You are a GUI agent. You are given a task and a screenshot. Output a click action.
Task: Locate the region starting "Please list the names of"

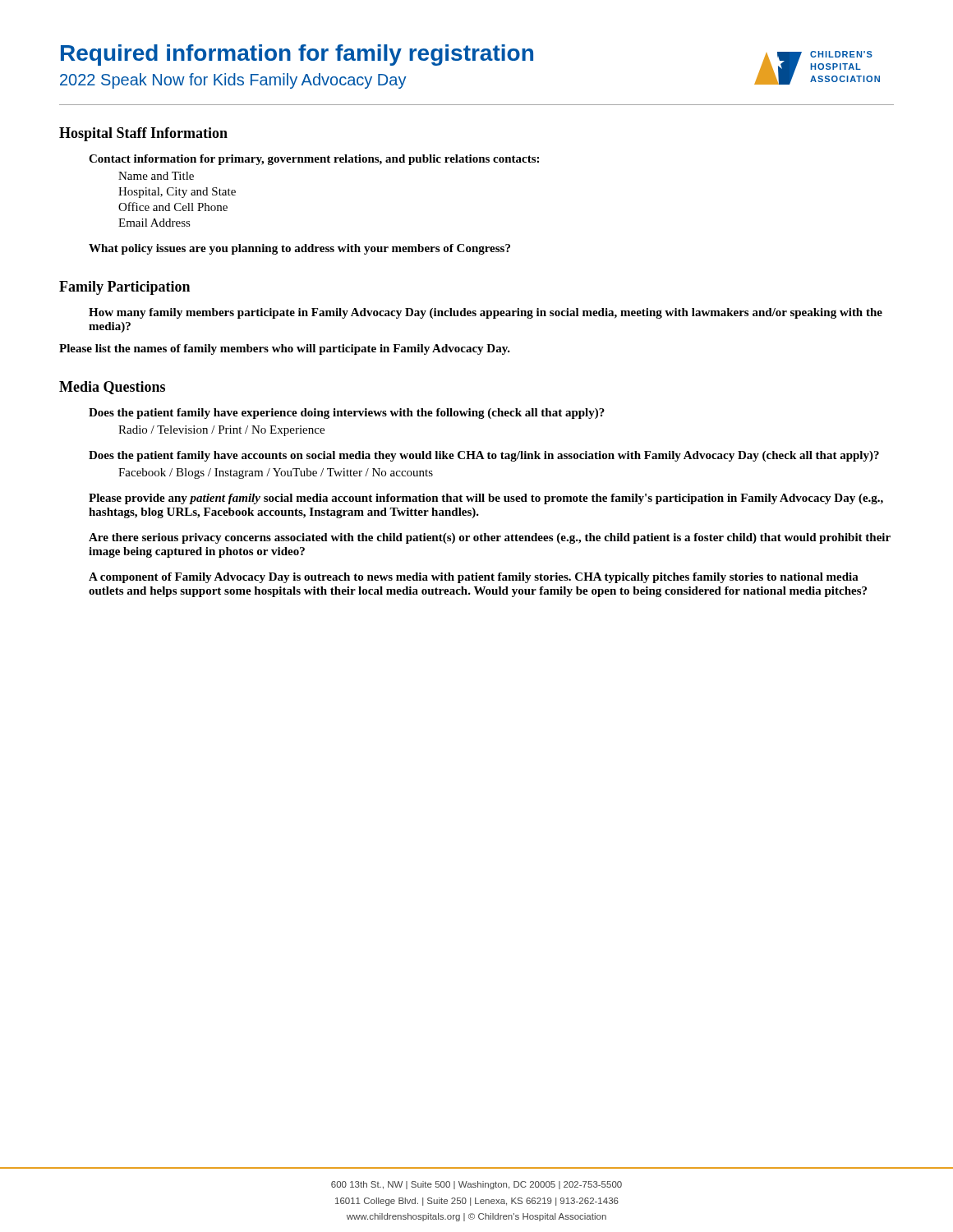[285, 348]
